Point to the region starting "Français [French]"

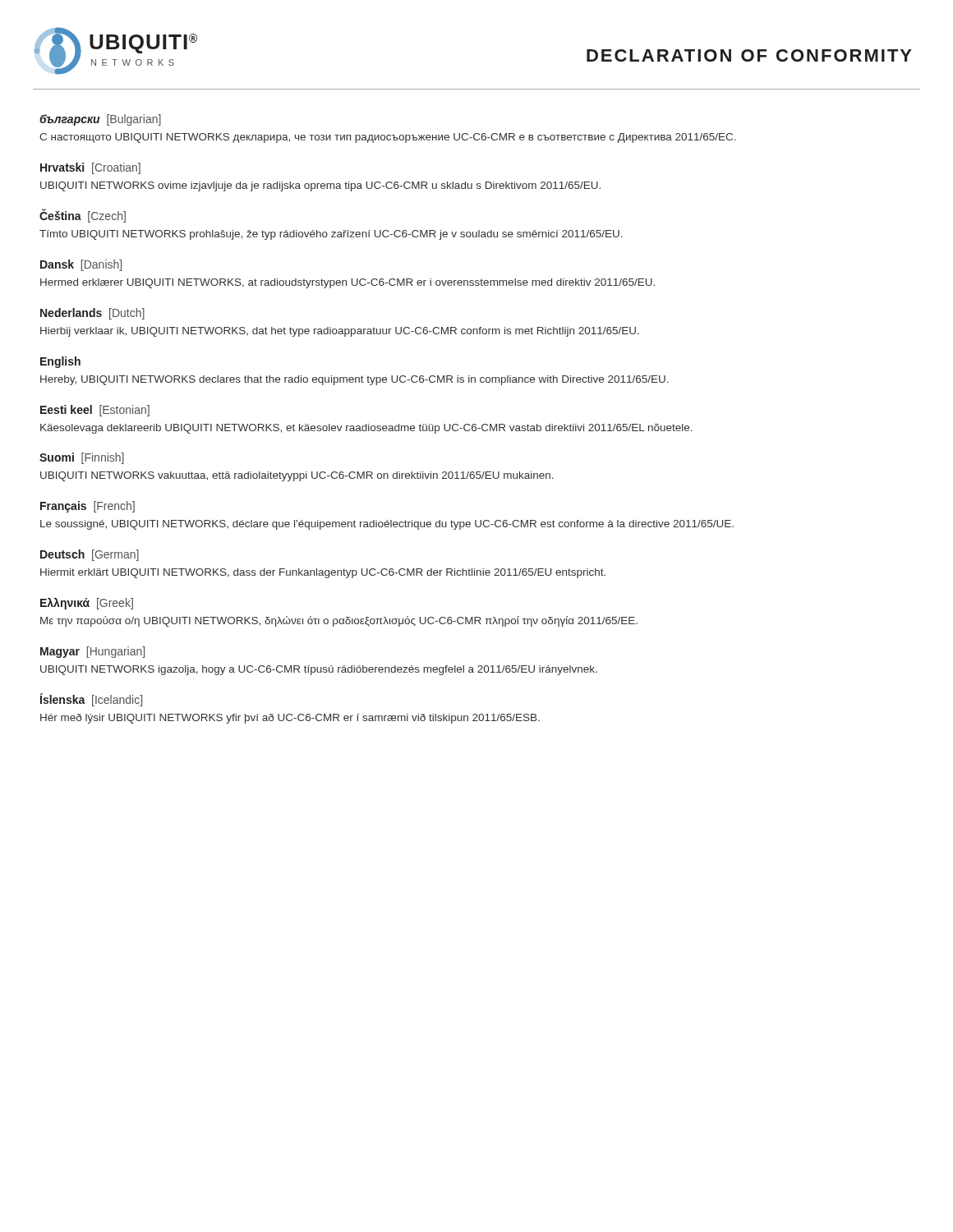tap(87, 506)
